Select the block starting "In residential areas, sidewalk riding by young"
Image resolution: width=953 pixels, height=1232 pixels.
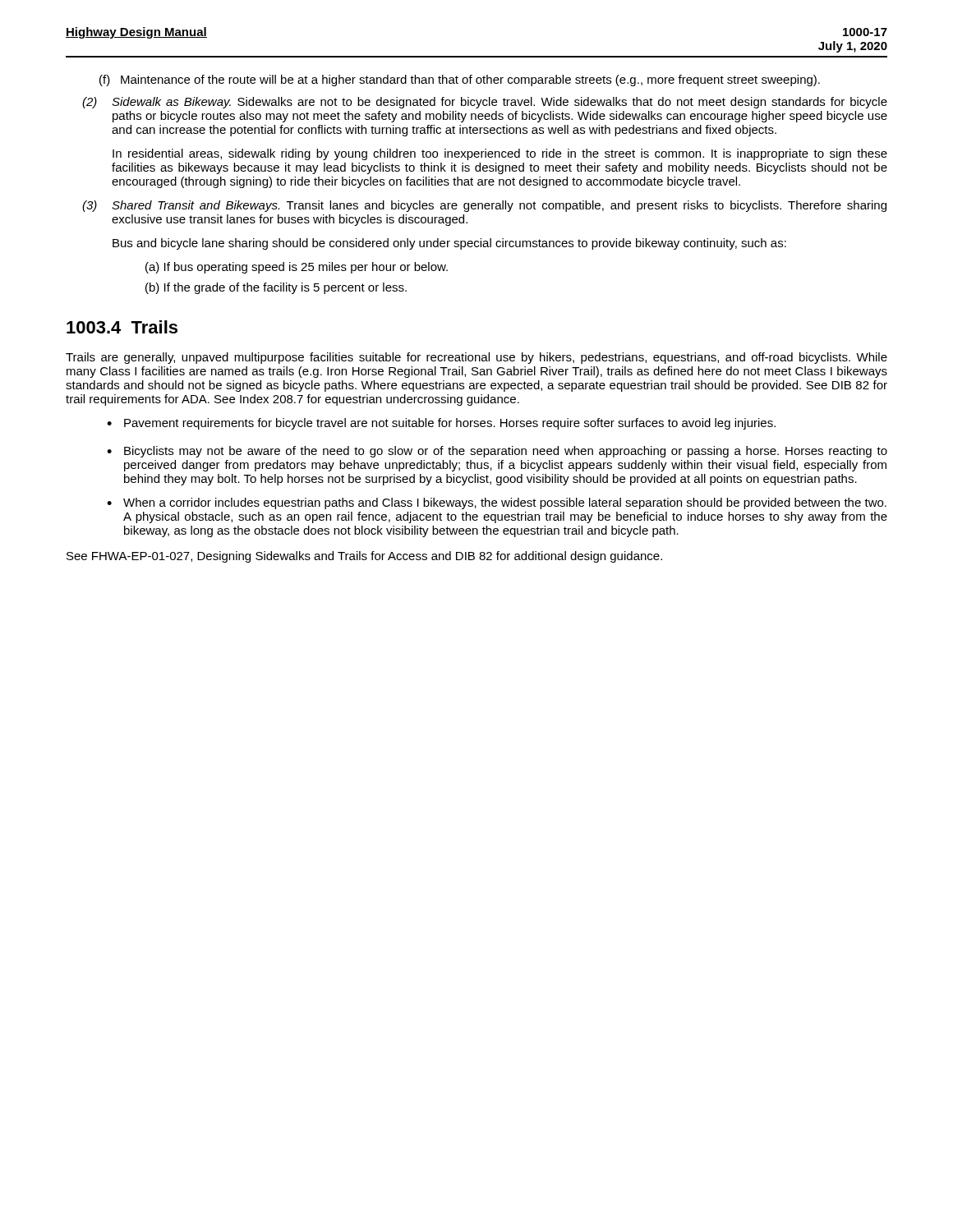tap(499, 167)
